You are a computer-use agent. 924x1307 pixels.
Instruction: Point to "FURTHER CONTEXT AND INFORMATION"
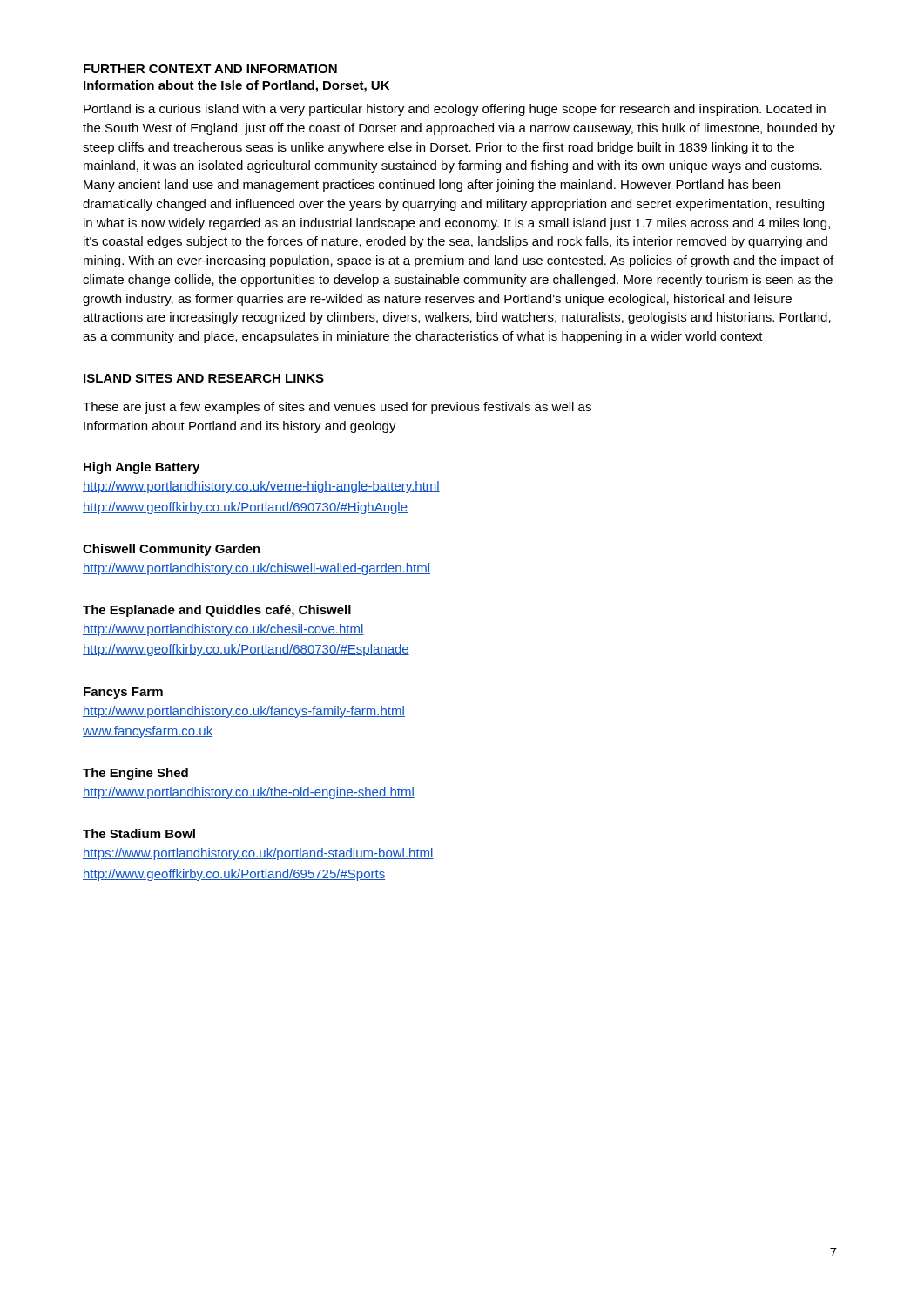tap(210, 68)
